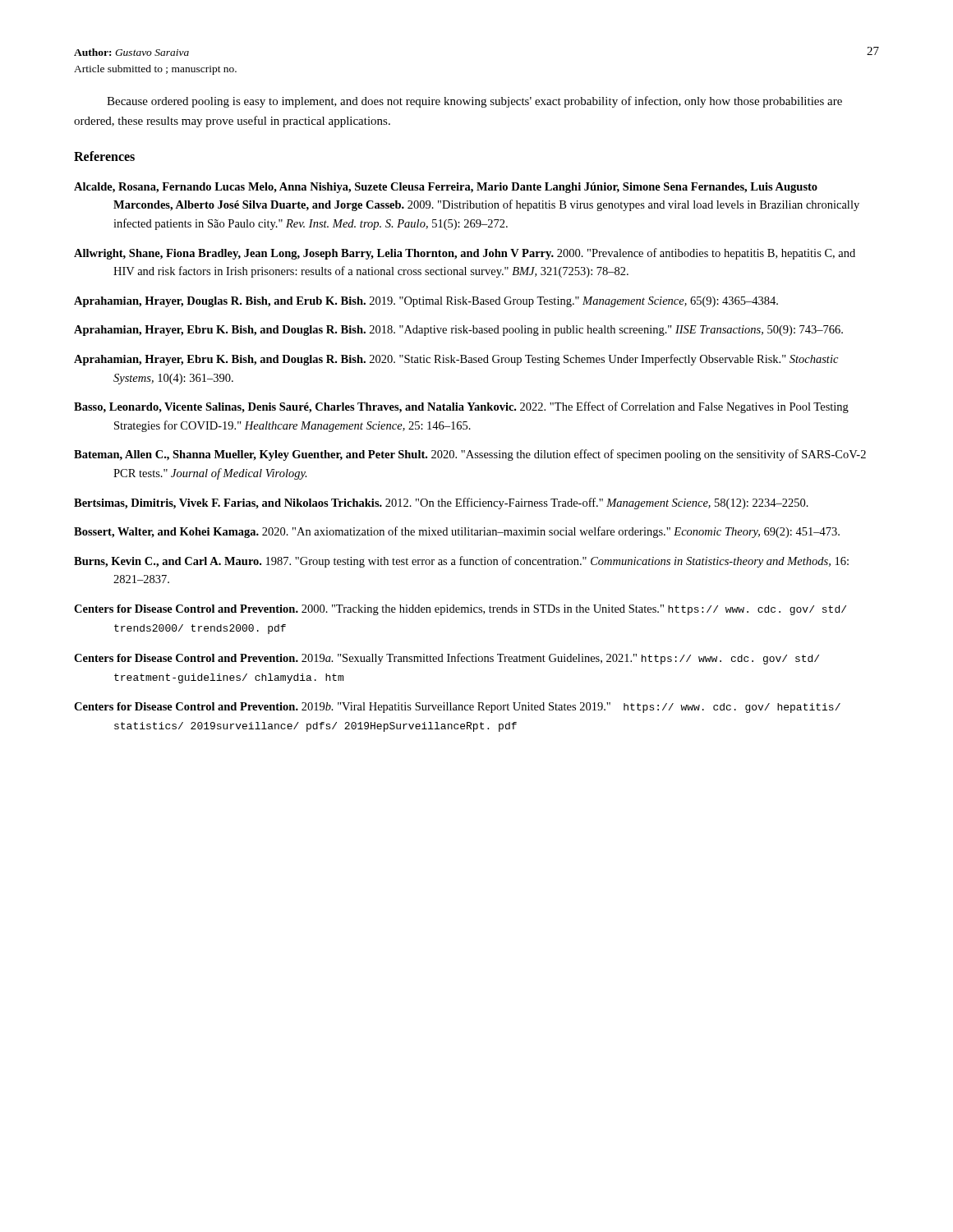
Task: Where is the passage that starts "Aprahamian, Hrayer, Douglas R. Bish, and"?
Action: 426,300
